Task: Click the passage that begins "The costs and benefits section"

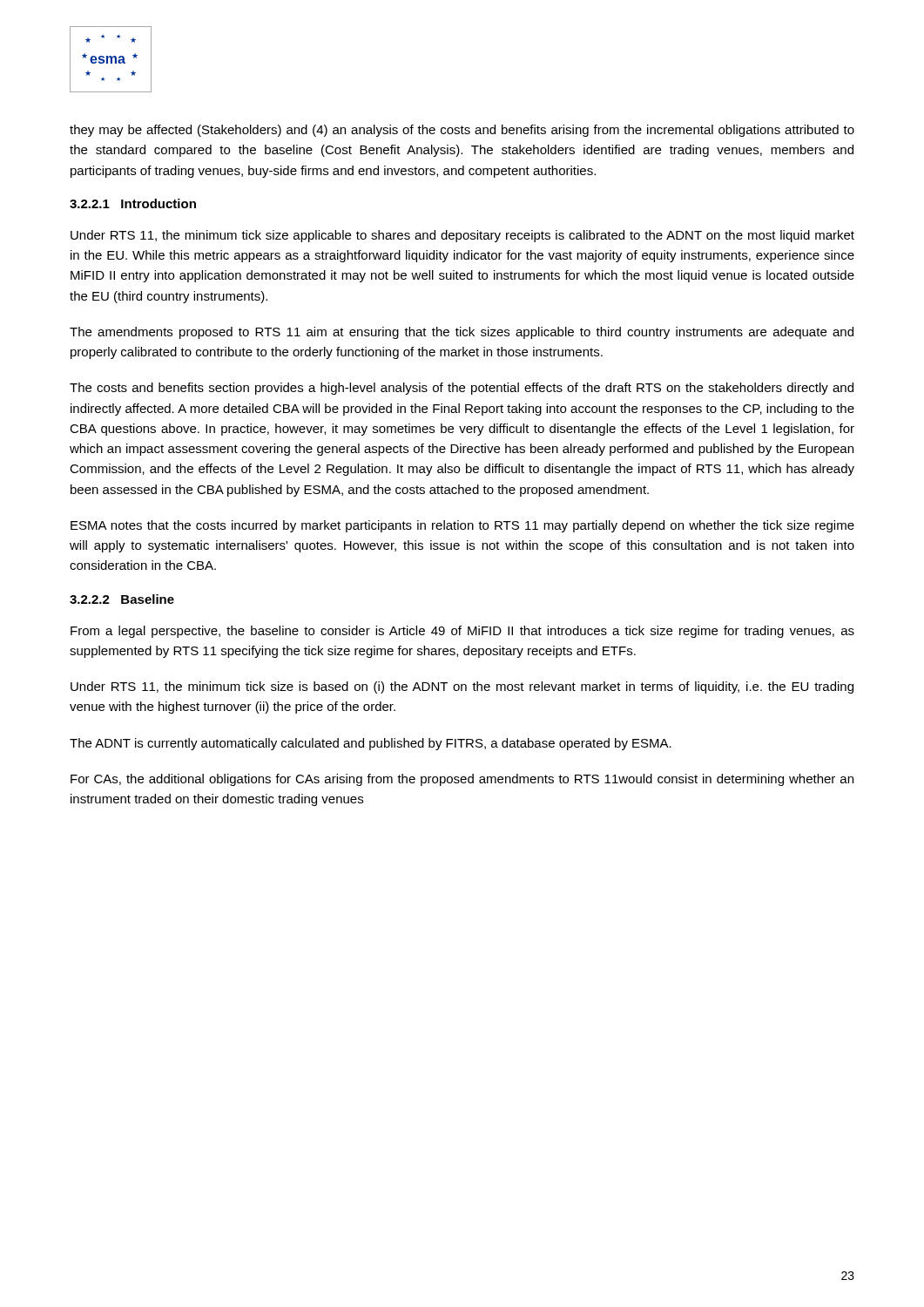Action: 462,438
